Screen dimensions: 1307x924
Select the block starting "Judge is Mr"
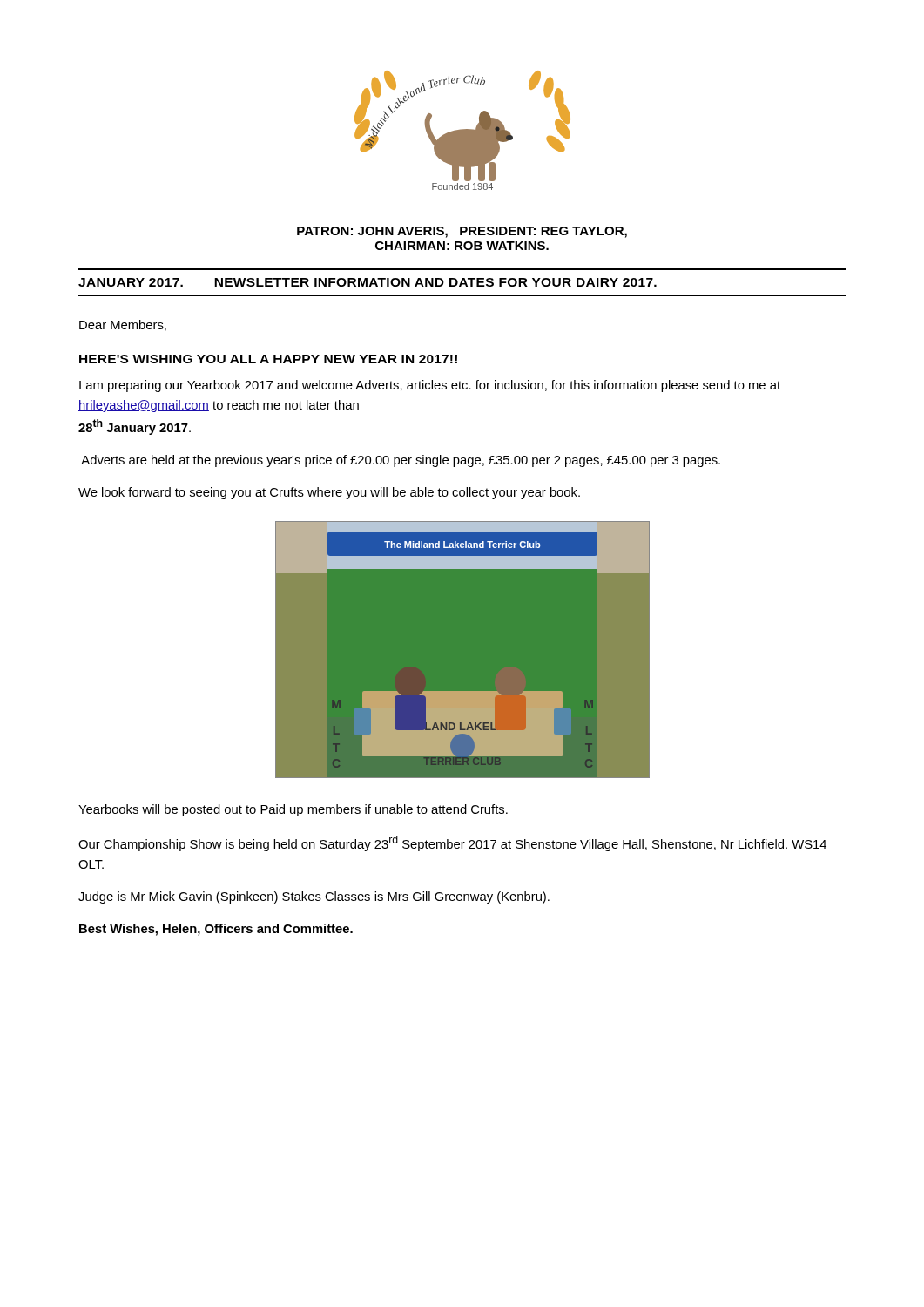pos(314,897)
